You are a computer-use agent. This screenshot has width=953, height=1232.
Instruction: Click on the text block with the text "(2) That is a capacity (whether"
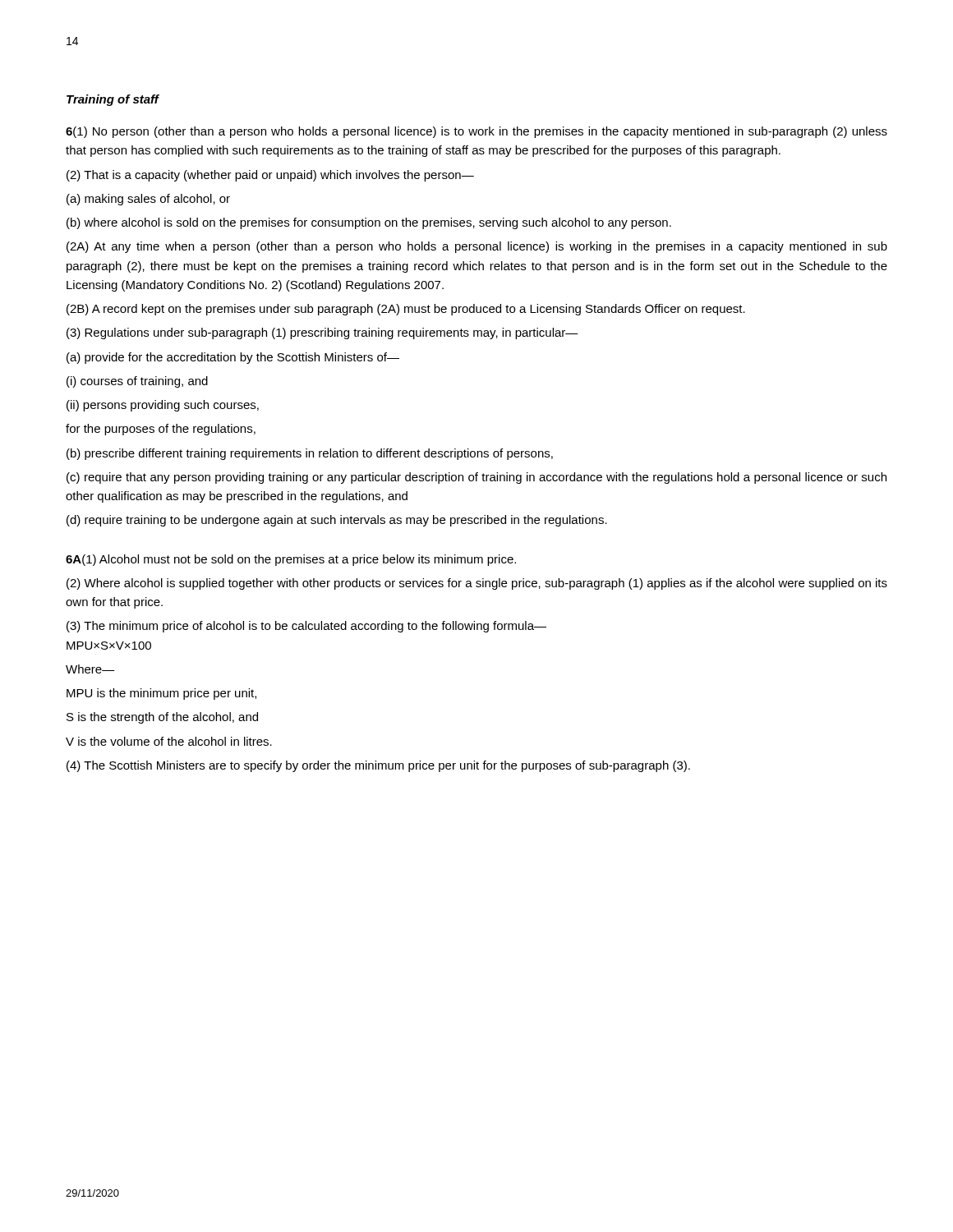(270, 174)
